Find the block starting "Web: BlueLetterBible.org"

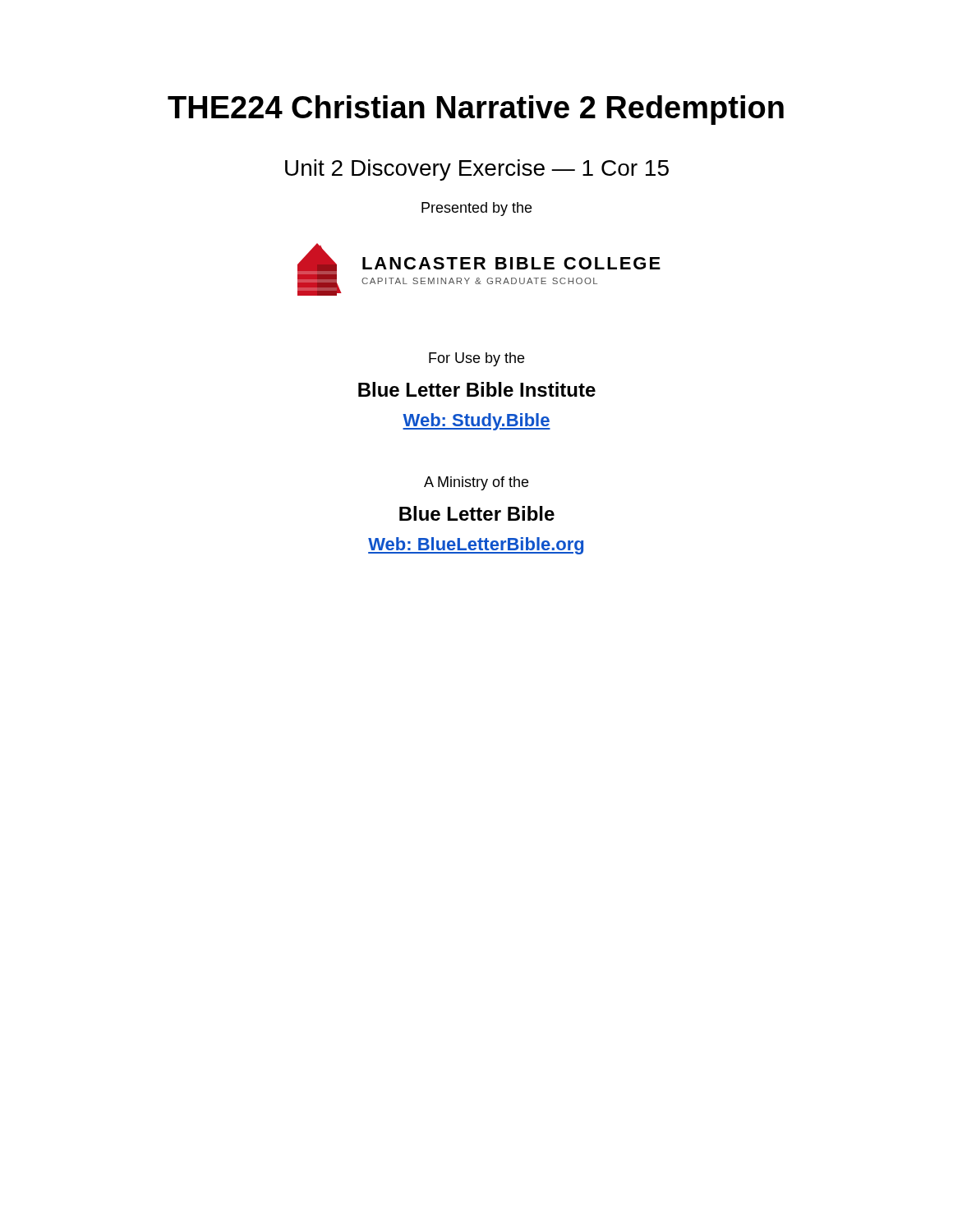[x=476, y=545]
